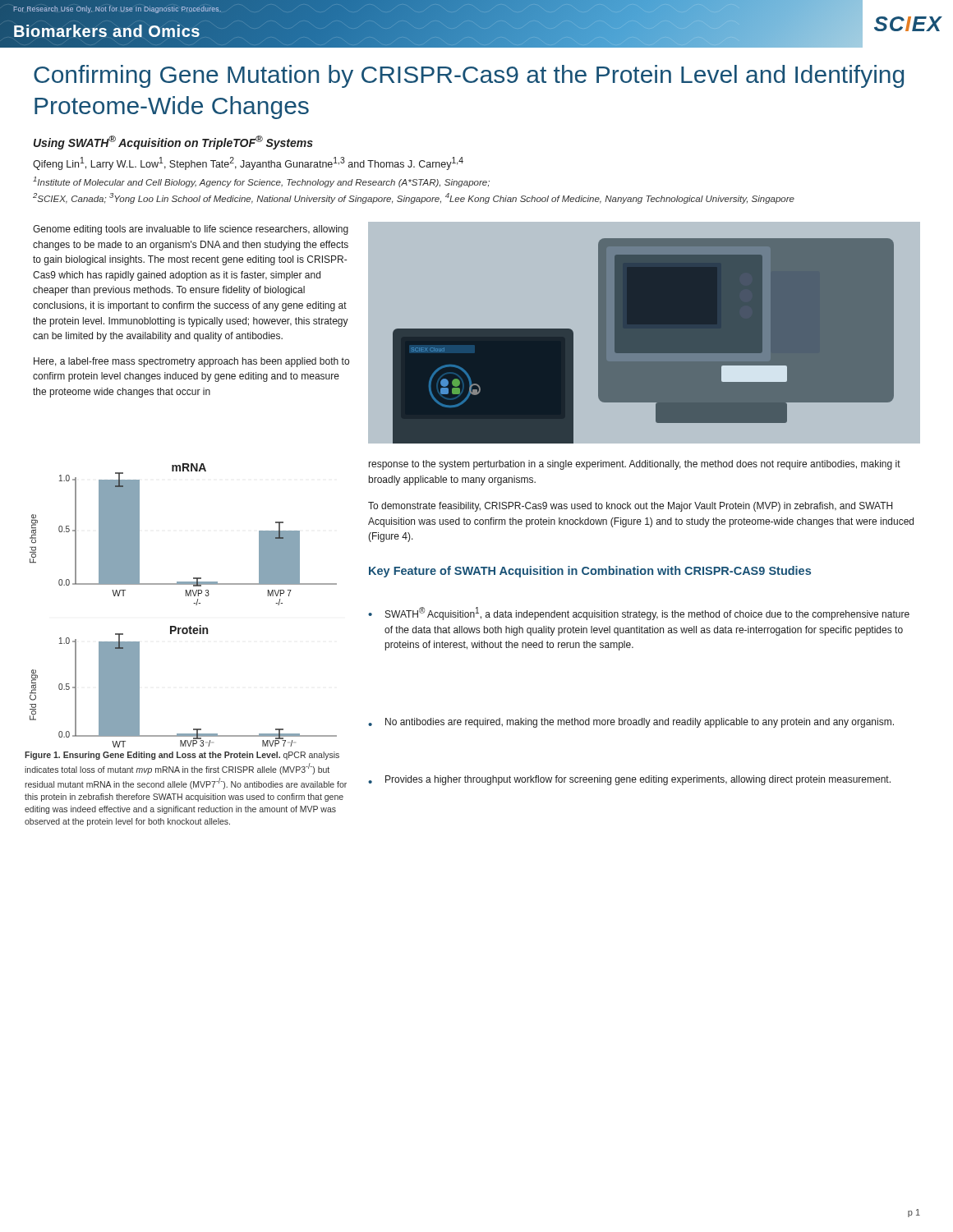Locate the caption
953x1232 pixels.
[x=193, y=789]
